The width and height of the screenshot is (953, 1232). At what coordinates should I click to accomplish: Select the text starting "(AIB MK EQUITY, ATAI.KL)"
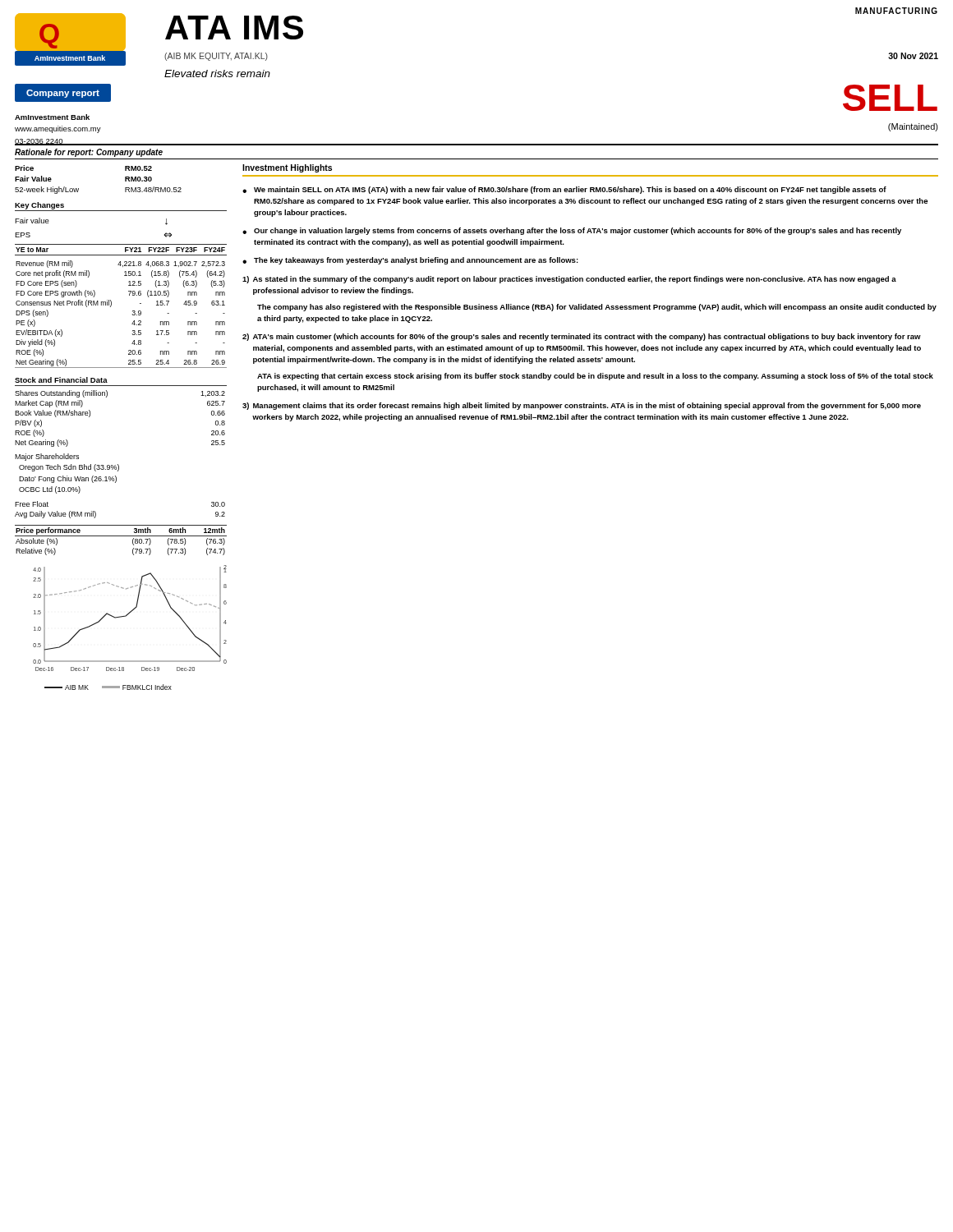(x=216, y=56)
